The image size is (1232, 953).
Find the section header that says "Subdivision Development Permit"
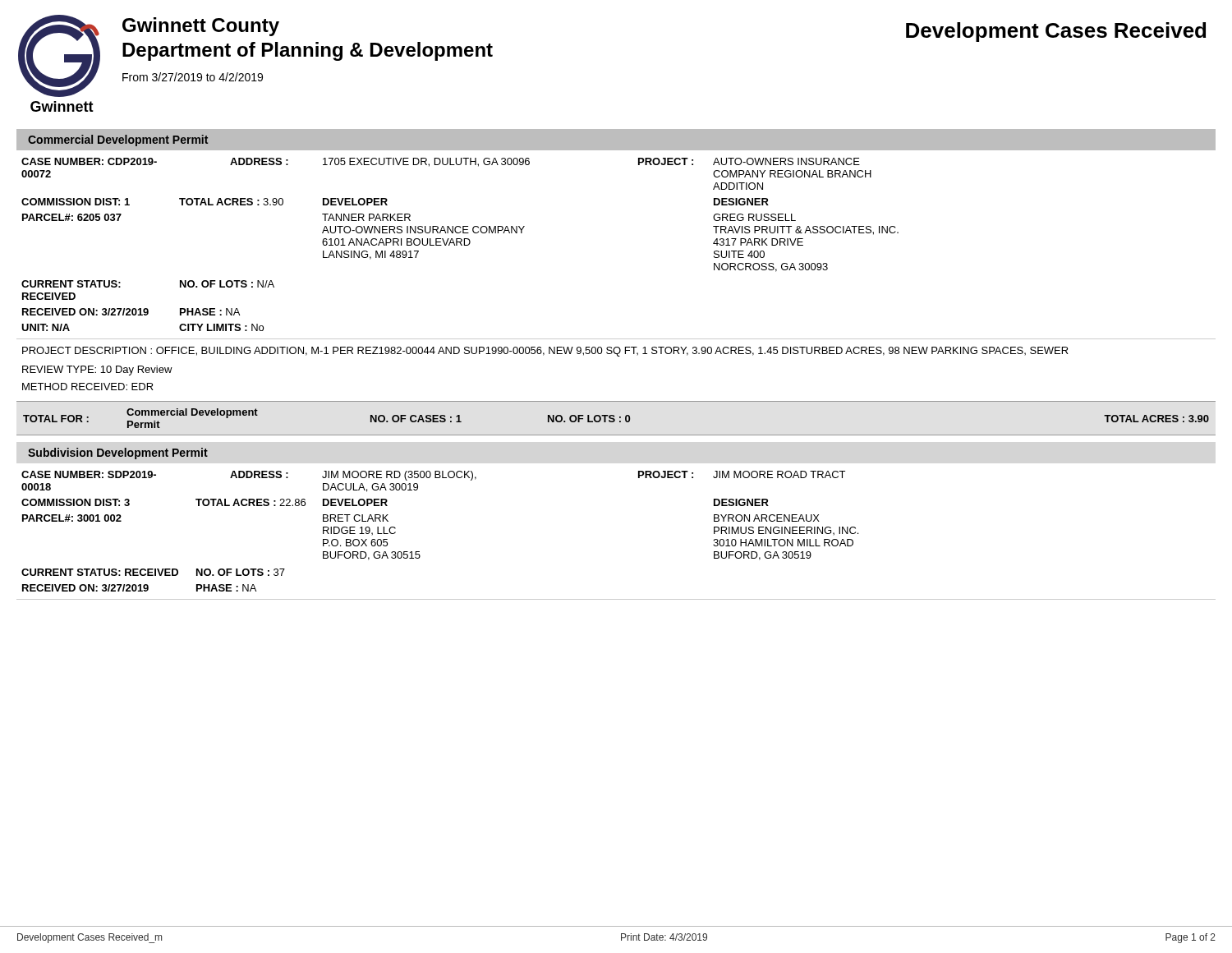(118, 453)
